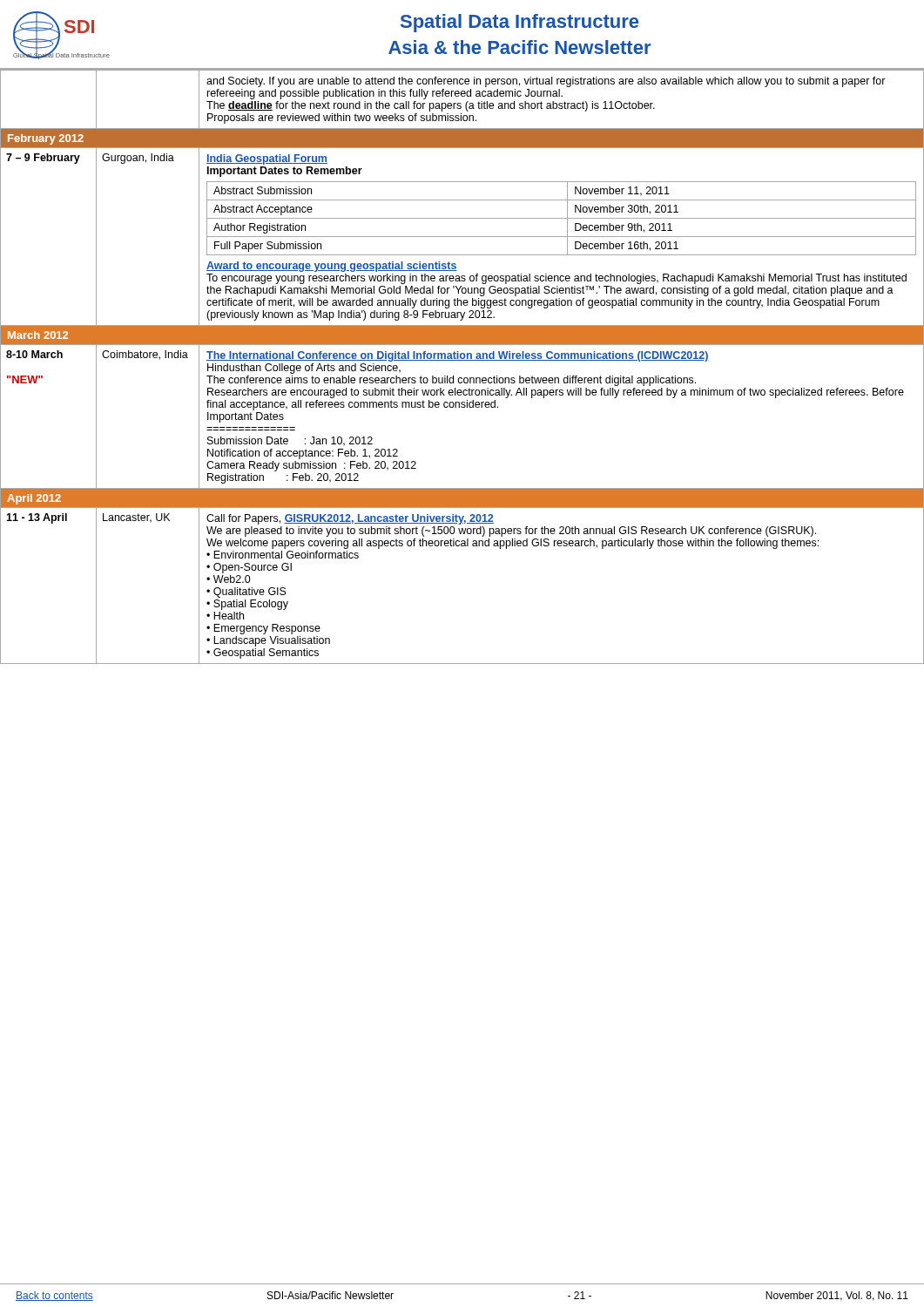Select the element starting "Call for Papers, GISRUK2012, Lancaster University,"
Viewport: 924px width, 1307px height.
350,519
